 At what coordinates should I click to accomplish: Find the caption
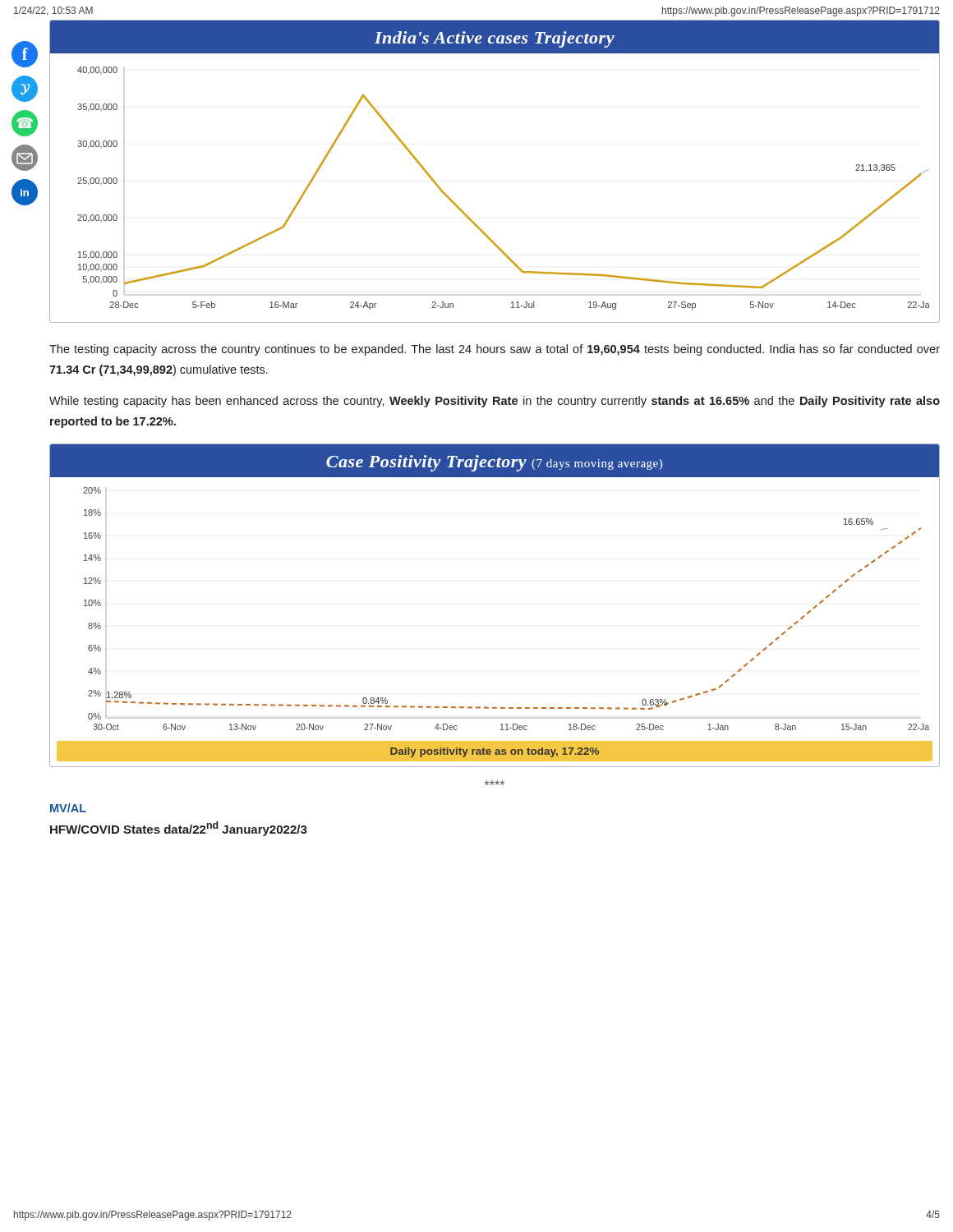click(495, 751)
